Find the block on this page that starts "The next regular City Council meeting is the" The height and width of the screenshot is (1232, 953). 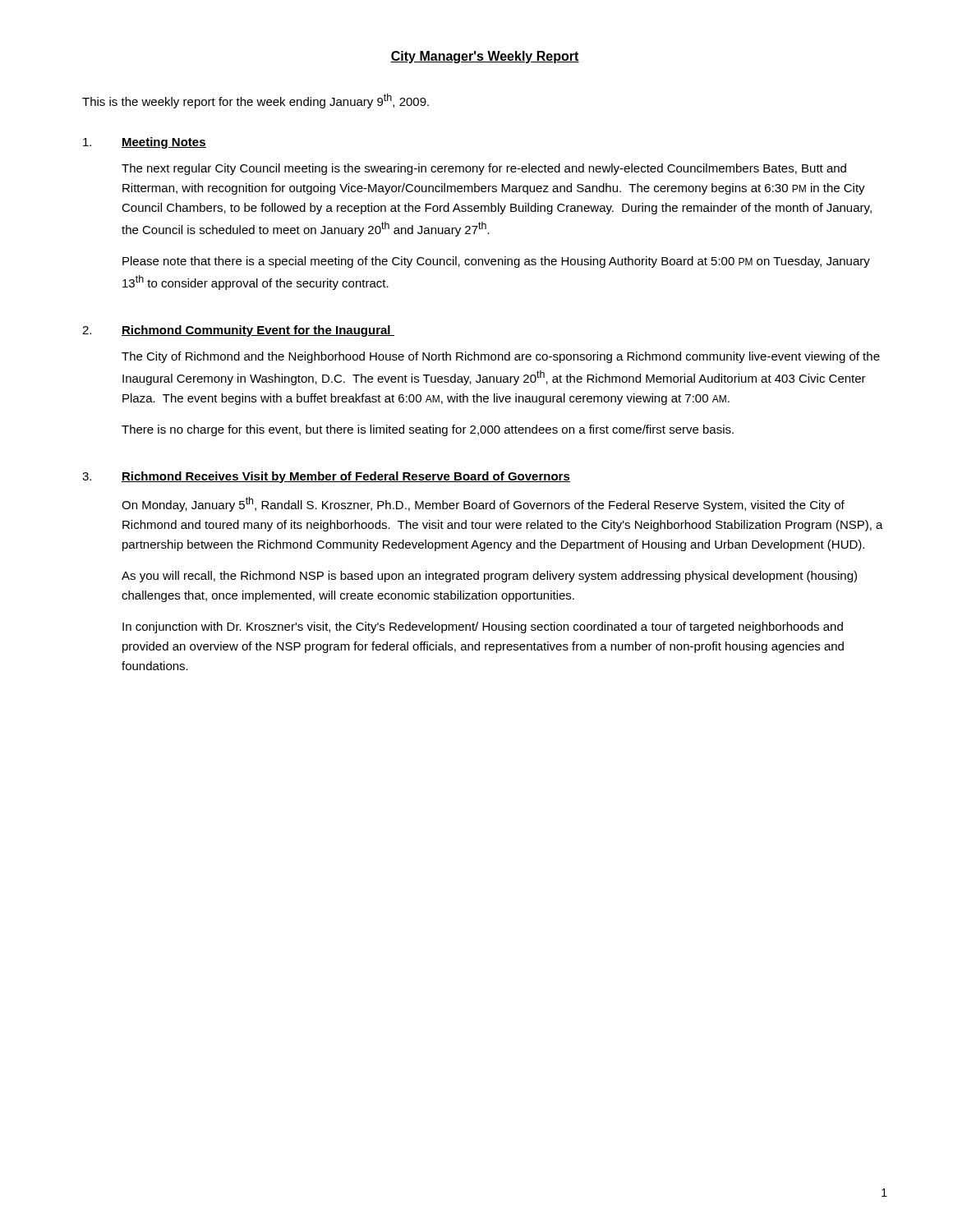click(497, 198)
